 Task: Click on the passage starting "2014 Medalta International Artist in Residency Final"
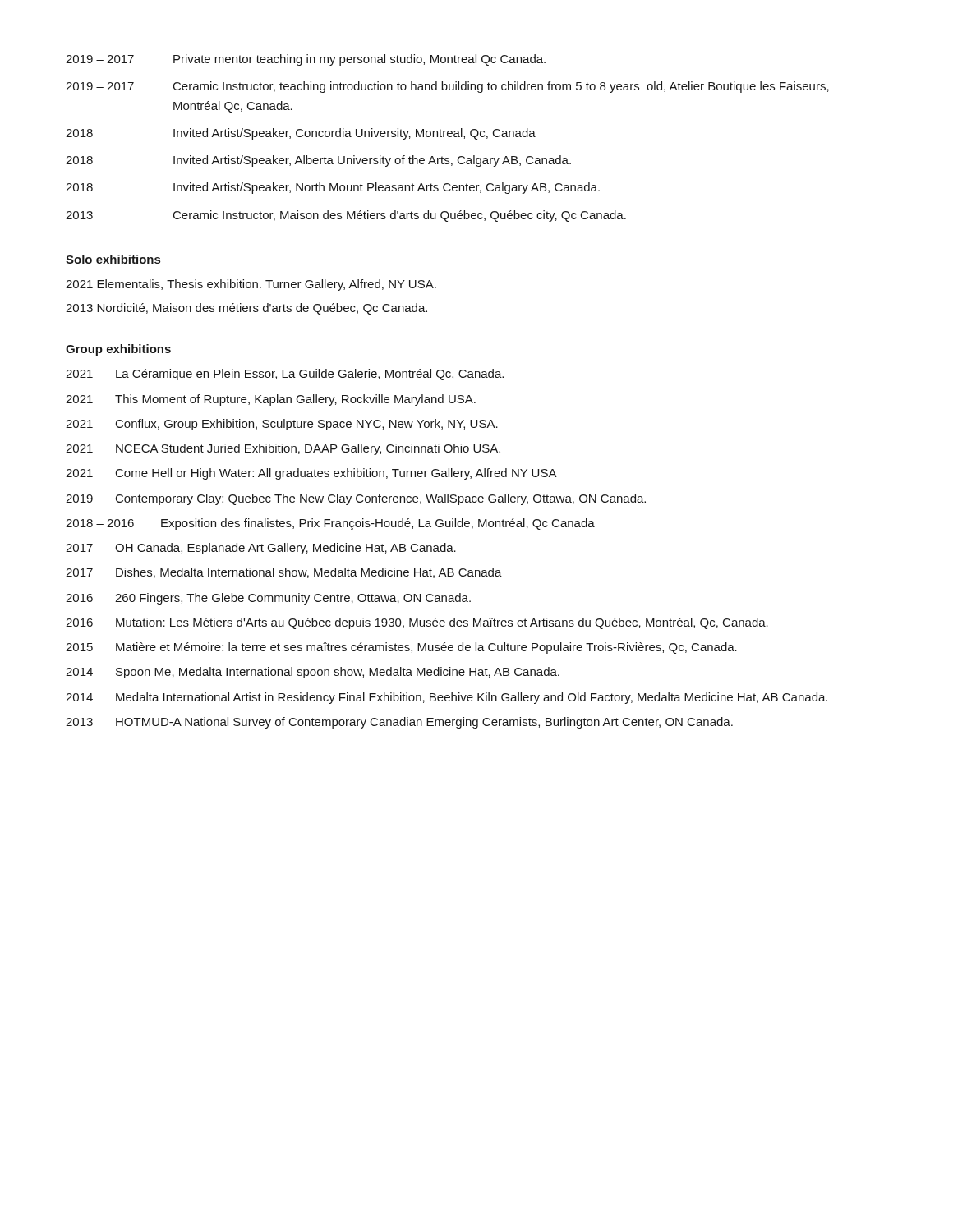click(x=468, y=697)
